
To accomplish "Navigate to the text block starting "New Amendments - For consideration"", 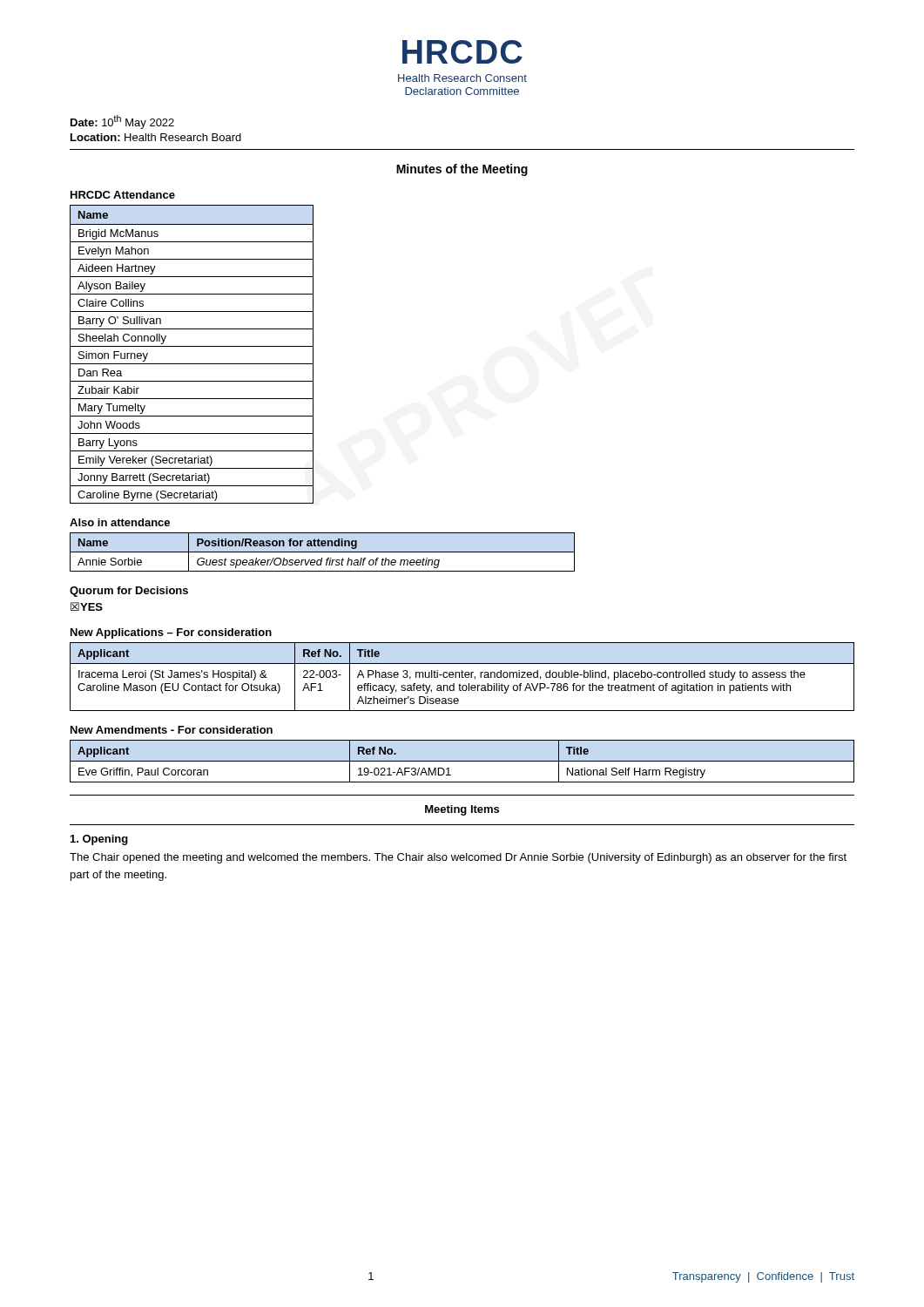I will point(171,730).
